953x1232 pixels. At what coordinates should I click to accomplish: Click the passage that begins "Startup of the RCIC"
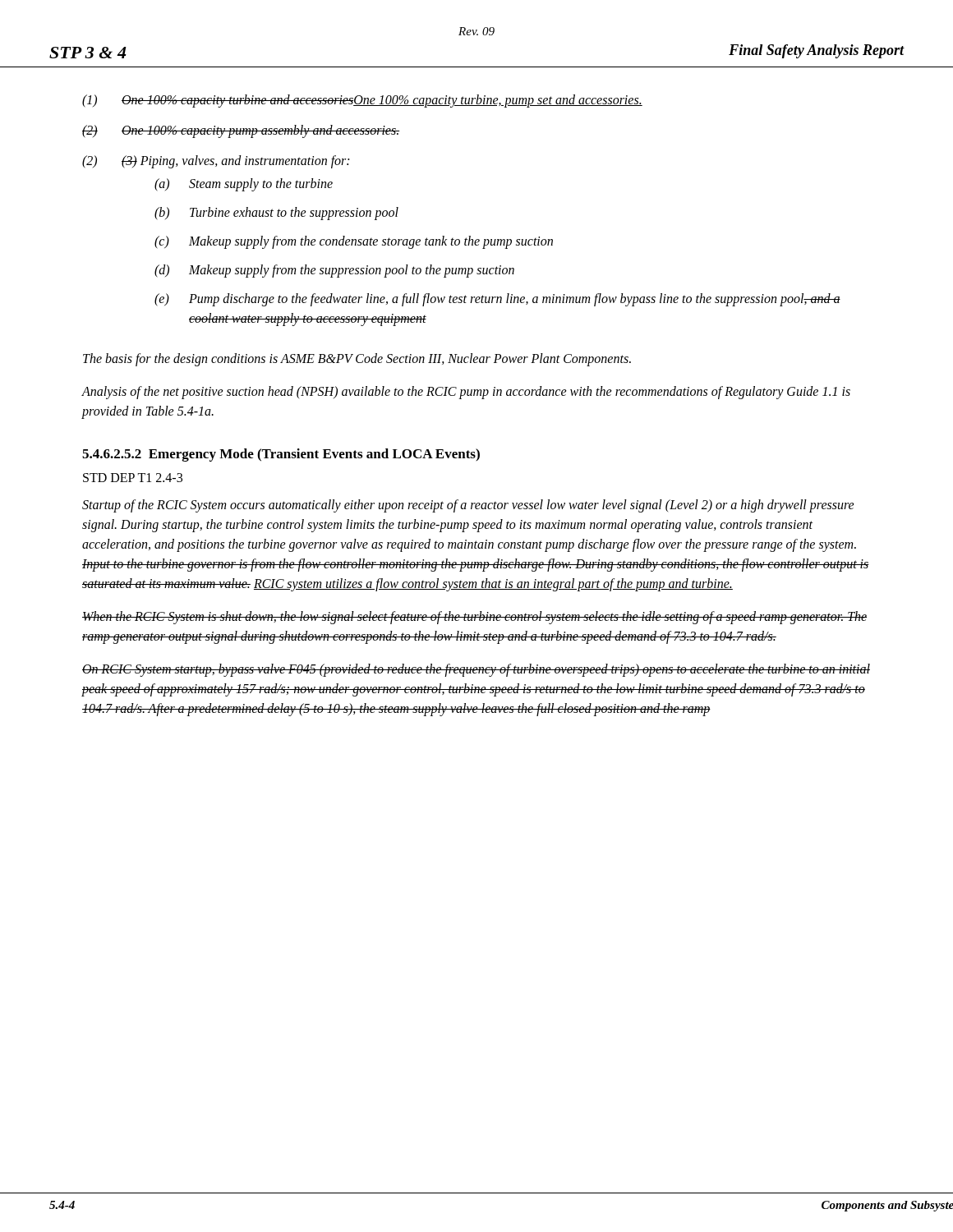(475, 544)
